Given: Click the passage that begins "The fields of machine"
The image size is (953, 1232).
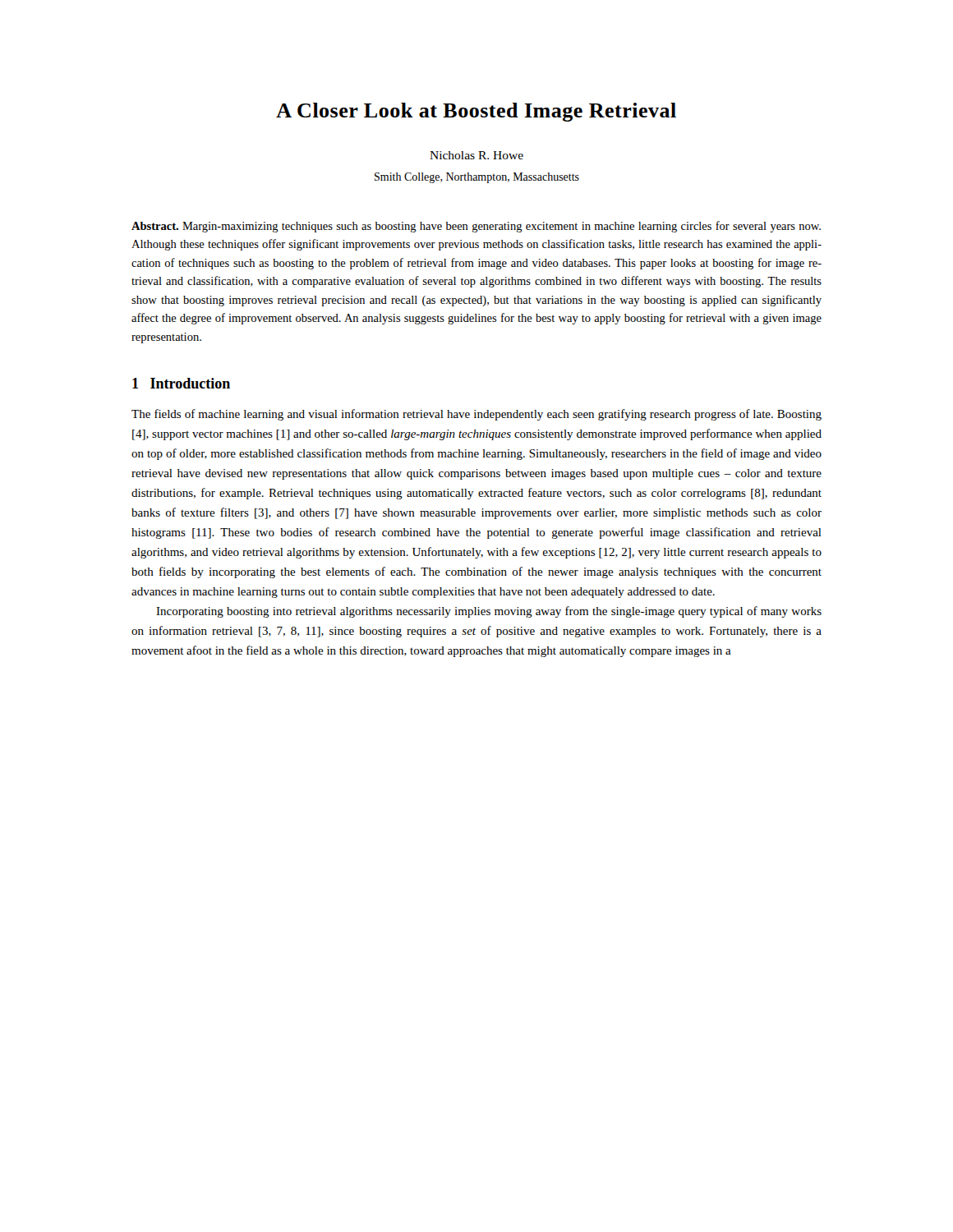Looking at the screenshot, I should pyautogui.click(x=476, y=532).
